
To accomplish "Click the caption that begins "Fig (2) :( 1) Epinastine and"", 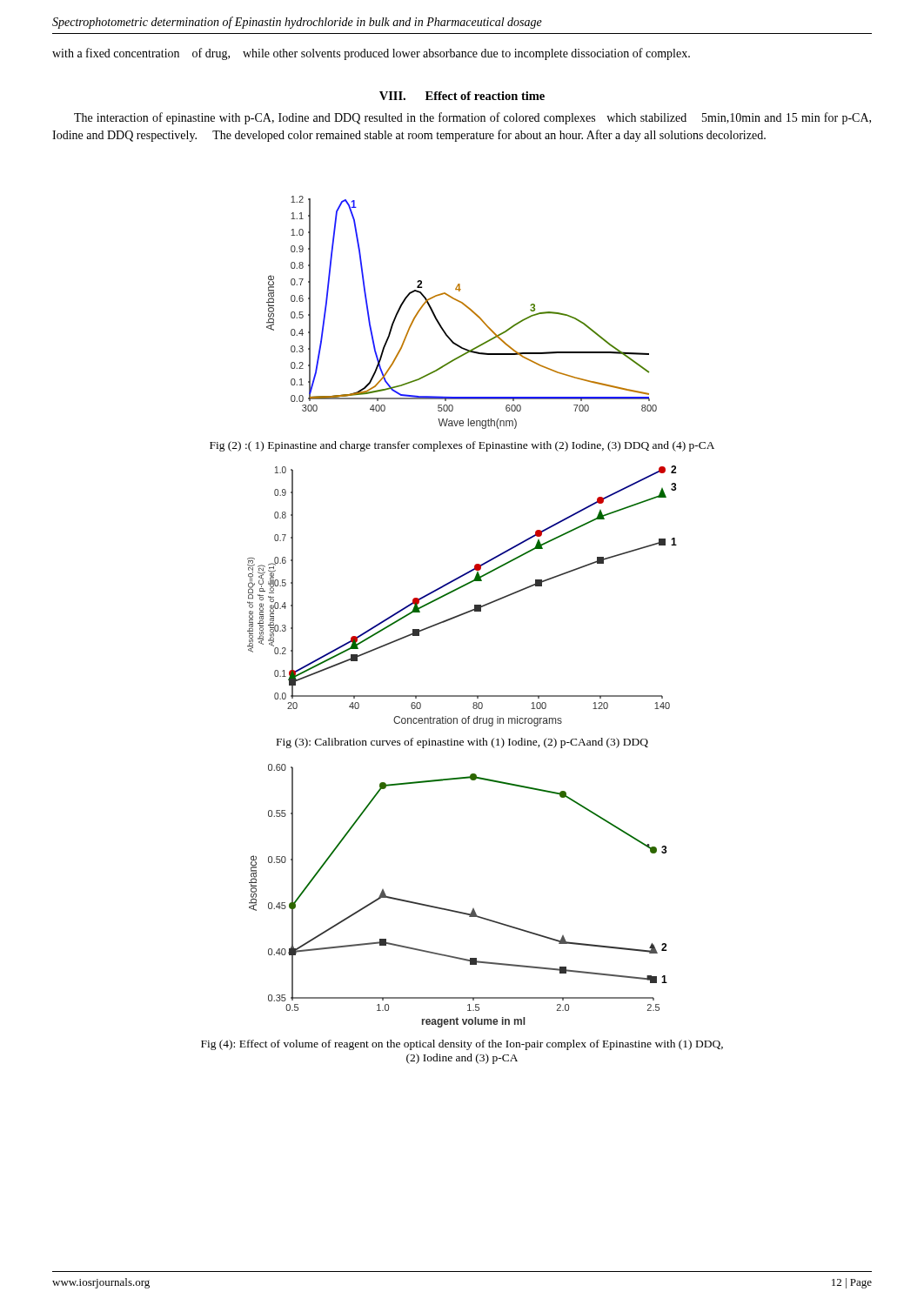I will 462,445.
